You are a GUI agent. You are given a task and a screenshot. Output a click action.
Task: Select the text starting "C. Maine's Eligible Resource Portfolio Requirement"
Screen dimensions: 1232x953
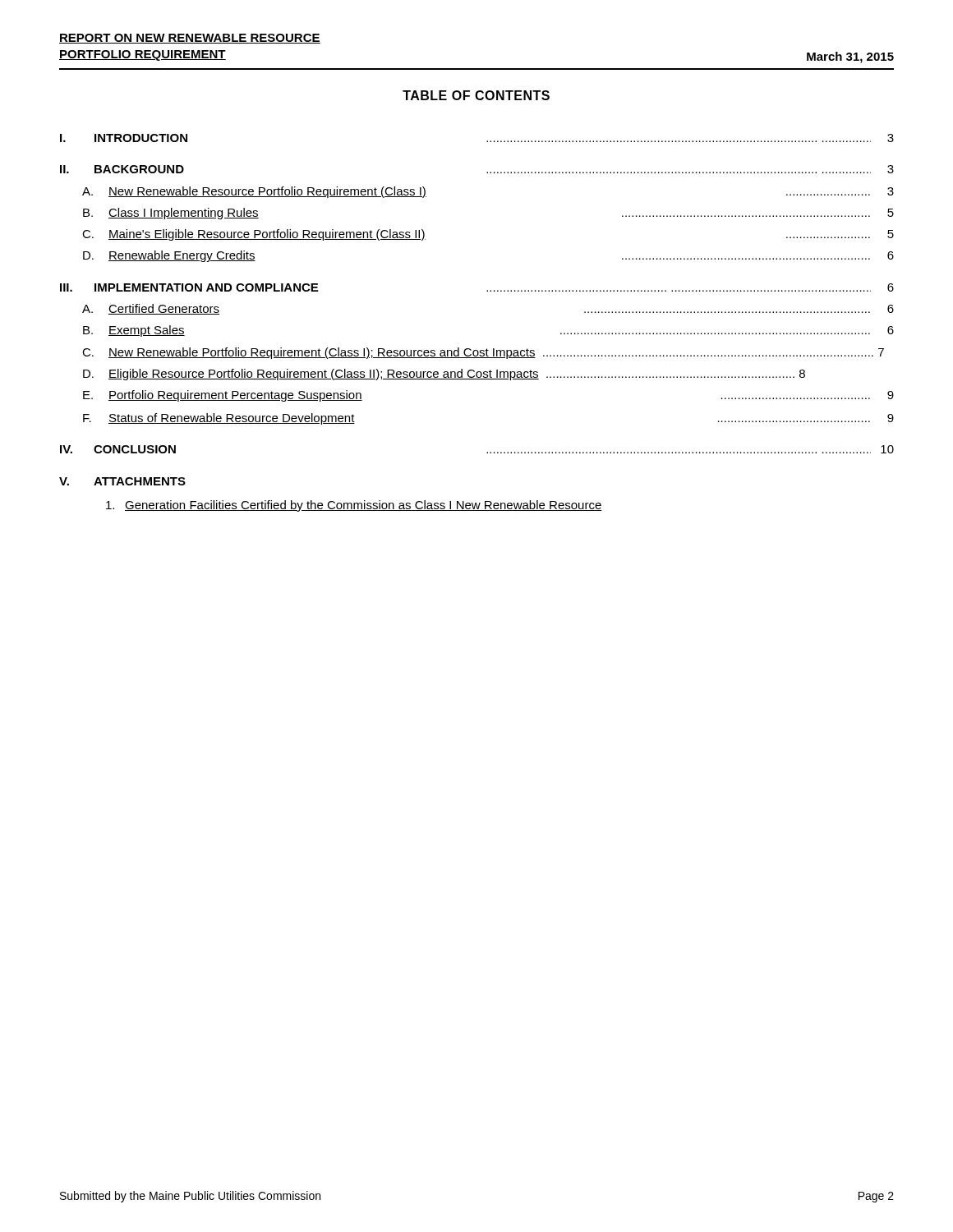(x=249, y=234)
